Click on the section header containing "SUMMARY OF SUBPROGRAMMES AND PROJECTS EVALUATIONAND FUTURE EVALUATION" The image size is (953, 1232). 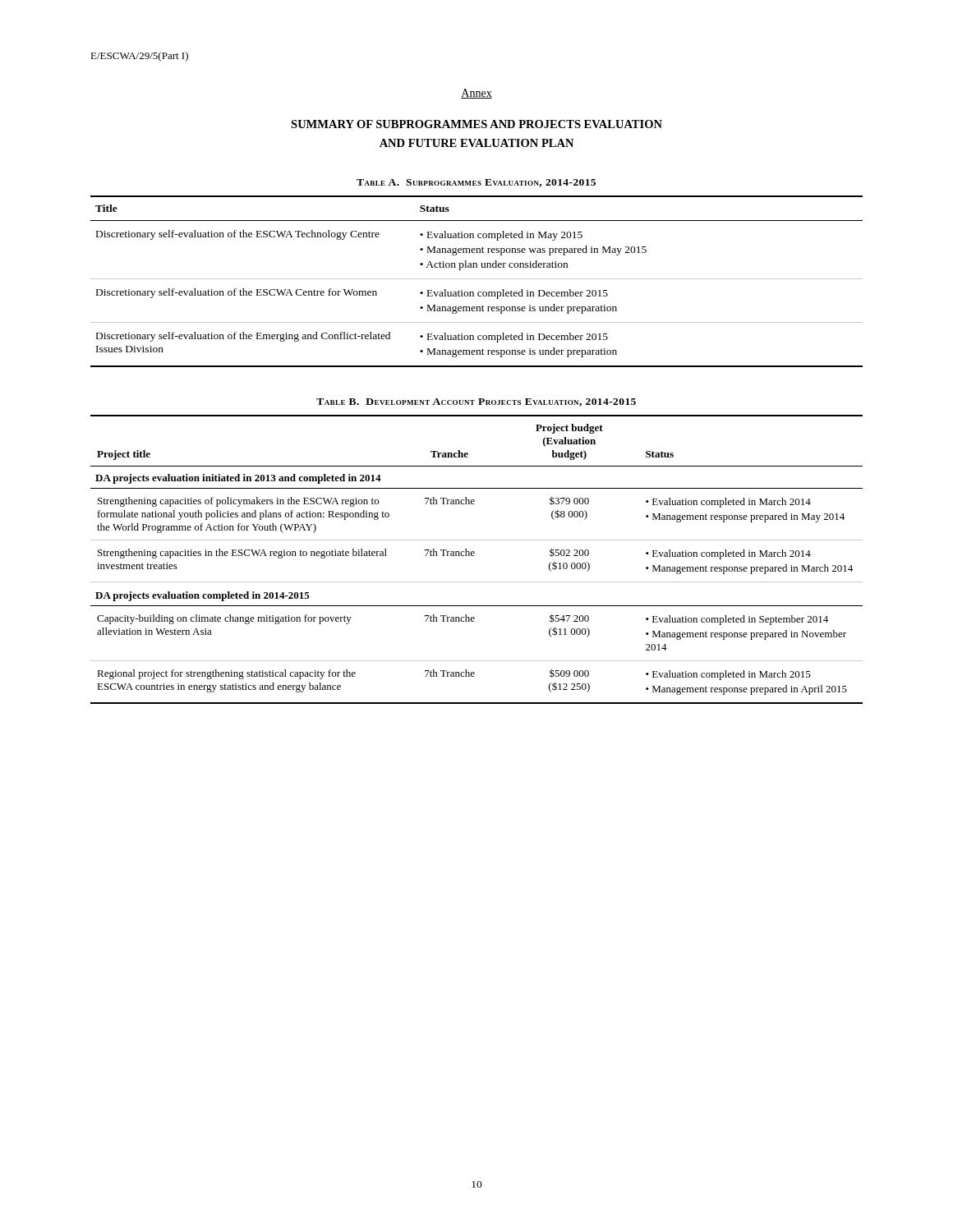point(476,134)
